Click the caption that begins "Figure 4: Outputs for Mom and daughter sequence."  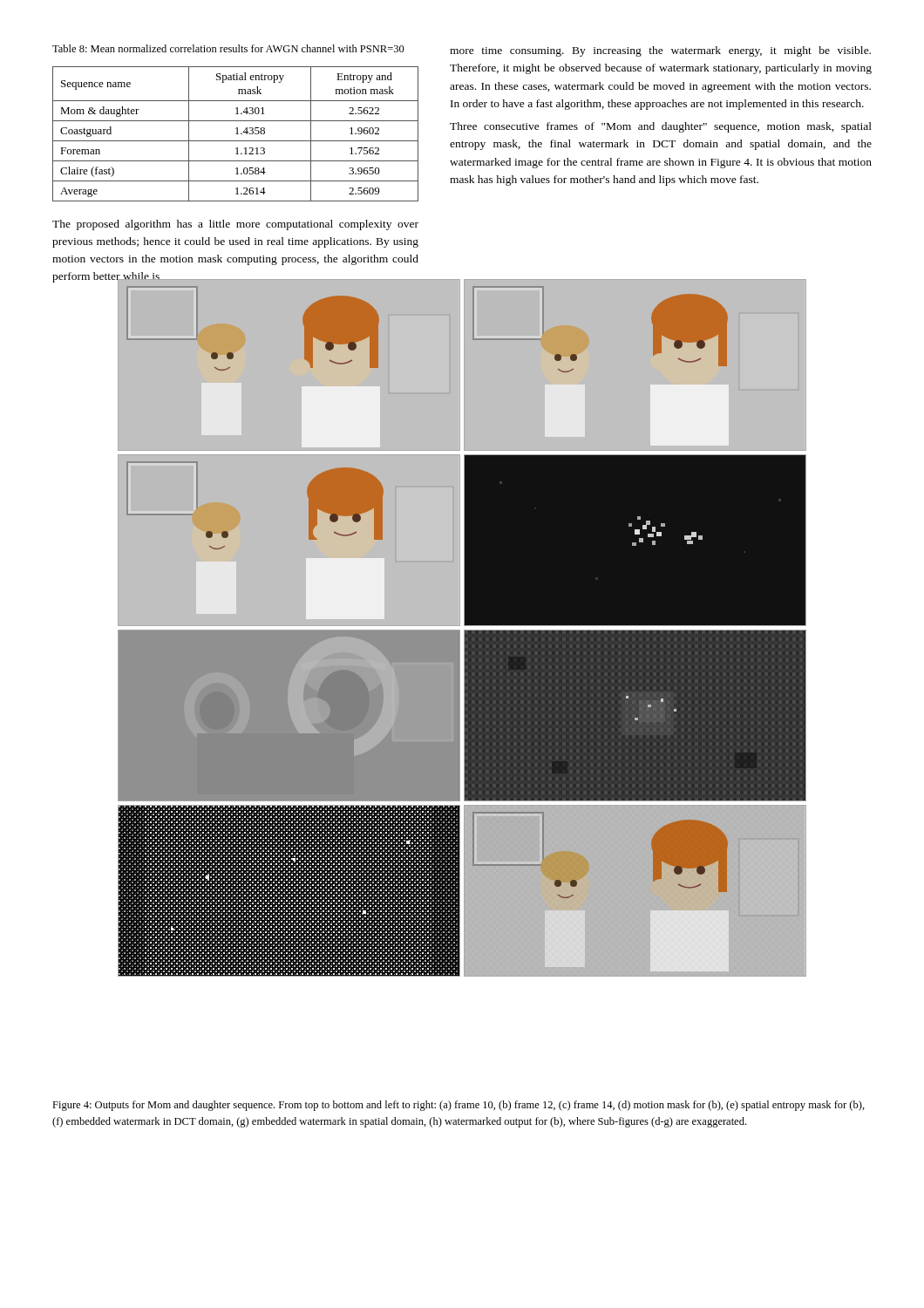tap(459, 1113)
